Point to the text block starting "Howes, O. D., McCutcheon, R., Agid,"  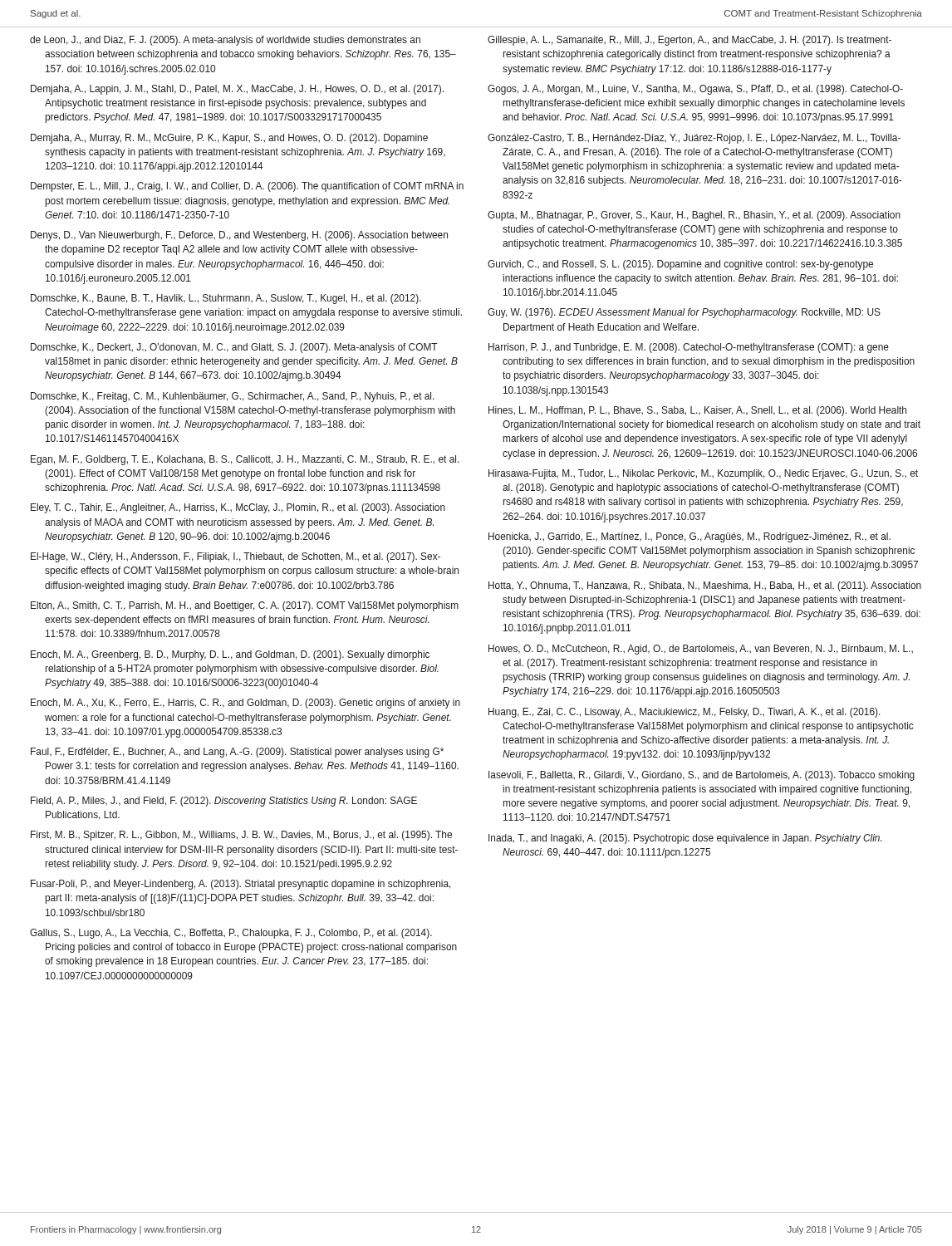tap(705, 670)
